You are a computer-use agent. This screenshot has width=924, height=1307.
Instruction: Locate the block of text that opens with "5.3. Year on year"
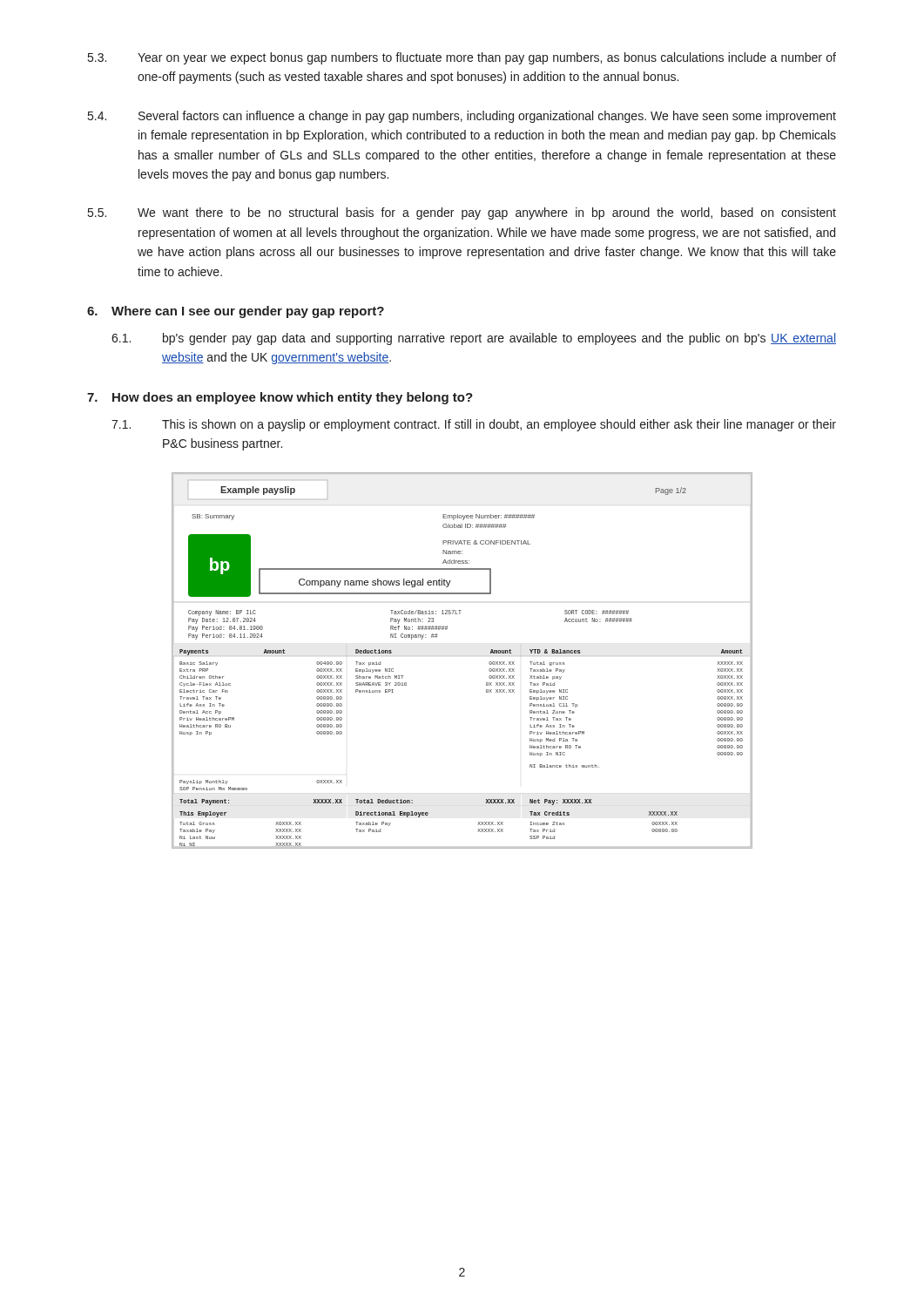pyautogui.click(x=462, y=67)
